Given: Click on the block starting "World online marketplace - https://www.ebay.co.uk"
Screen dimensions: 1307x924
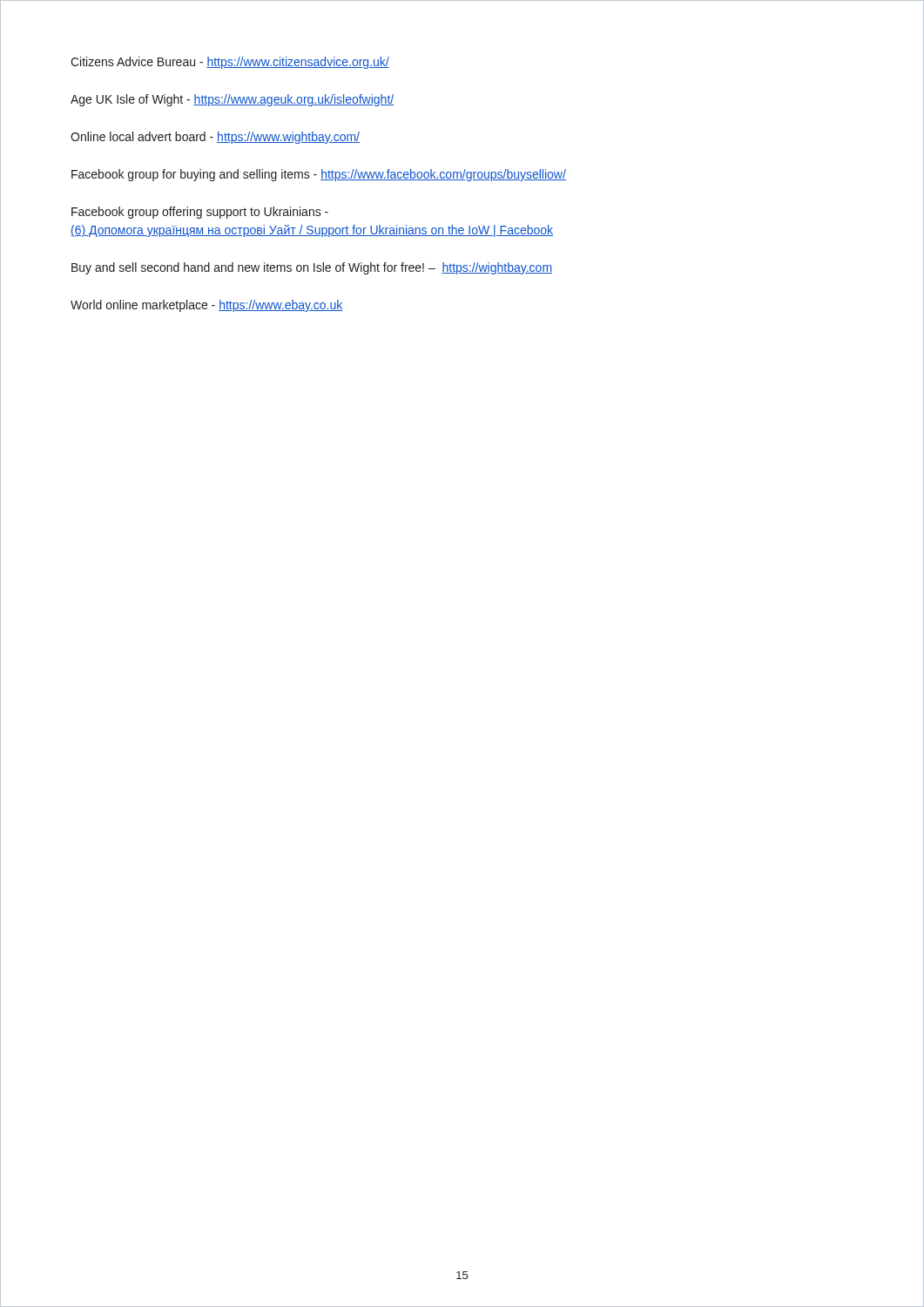Looking at the screenshot, I should tap(207, 305).
